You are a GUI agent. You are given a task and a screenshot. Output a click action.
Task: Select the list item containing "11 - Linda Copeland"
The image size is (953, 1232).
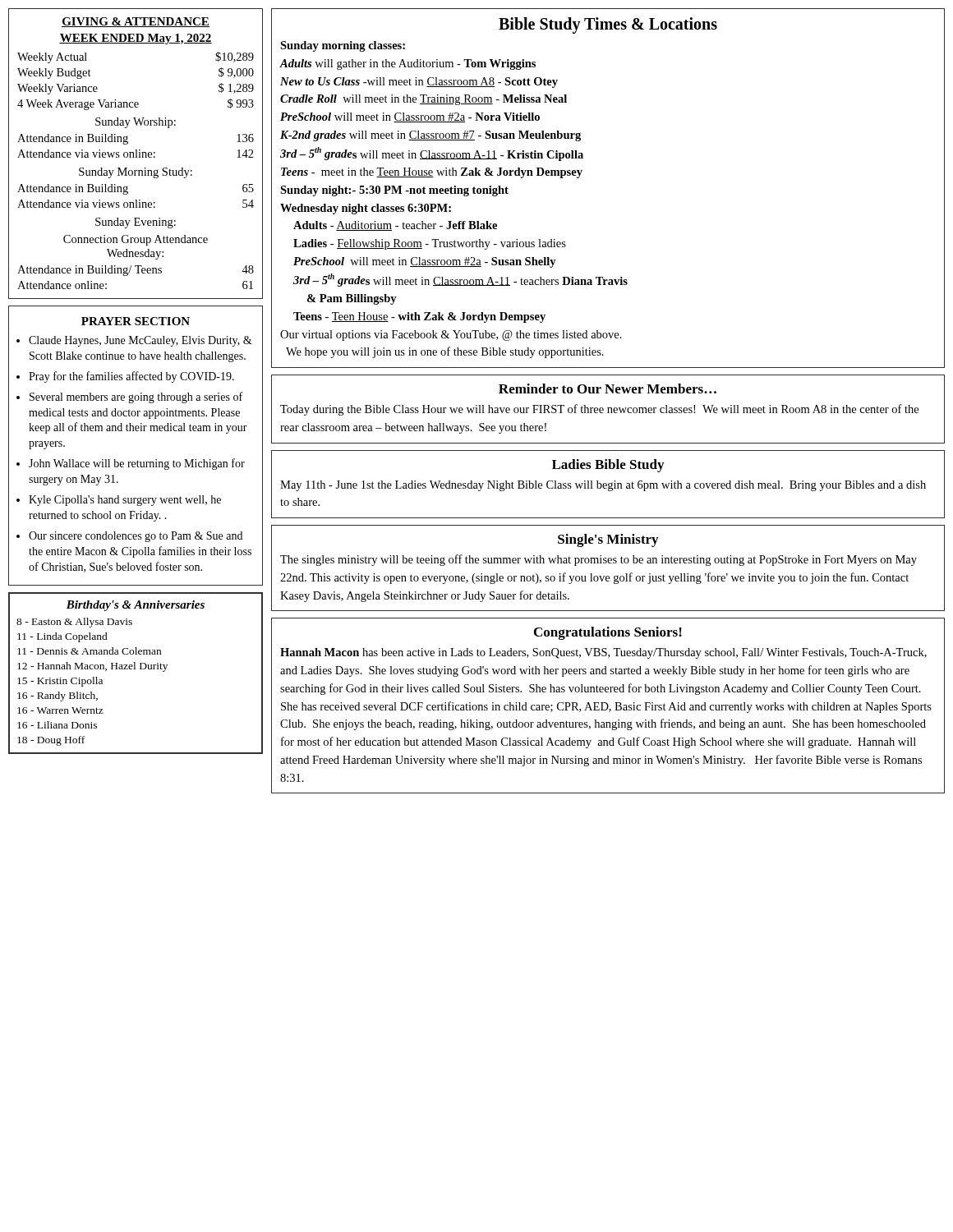[62, 636]
